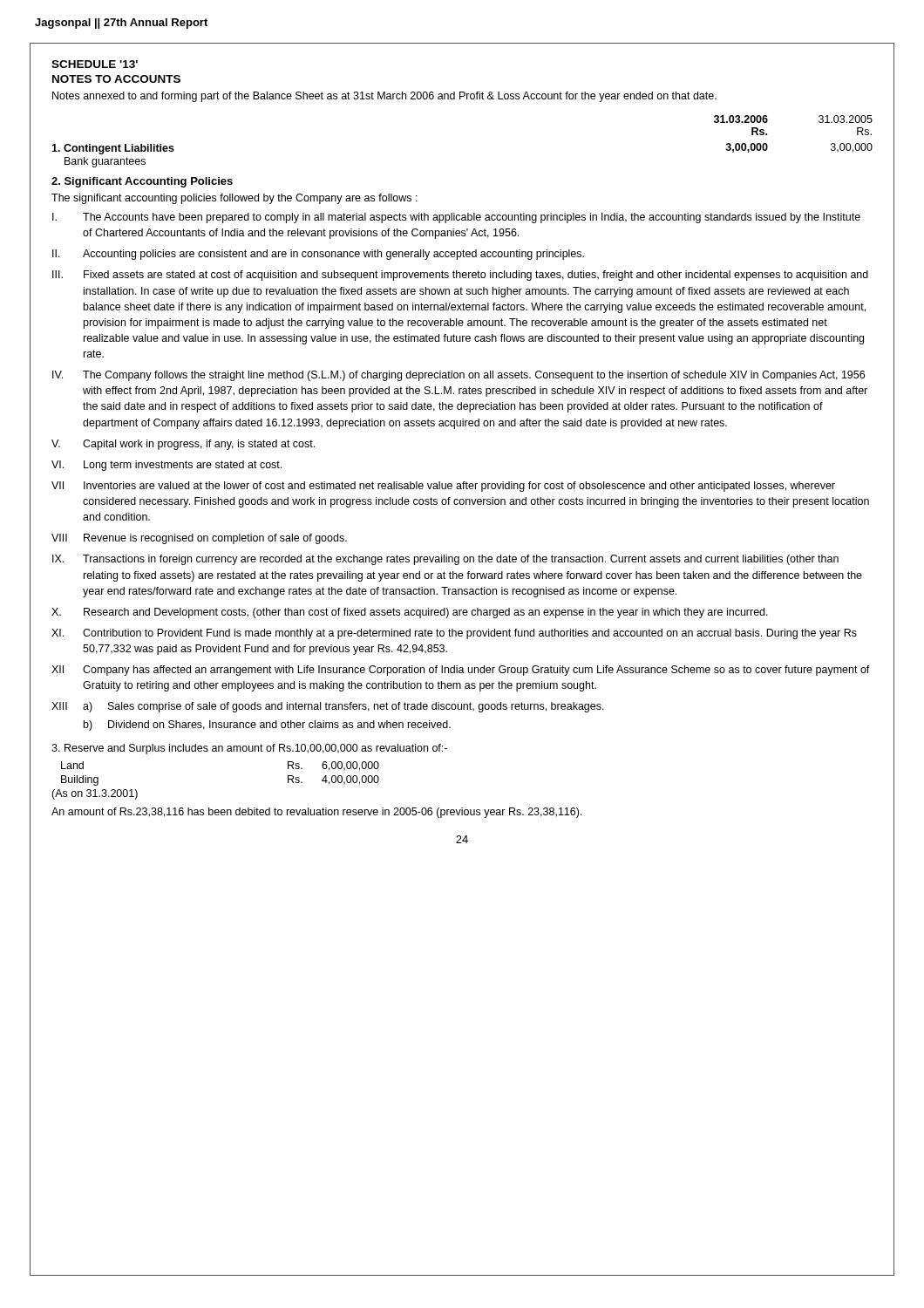
Task: Find the table that mentions "Contingent Liabilities Bank guarantees 3,00,000"
Action: (x=462, y=154)
